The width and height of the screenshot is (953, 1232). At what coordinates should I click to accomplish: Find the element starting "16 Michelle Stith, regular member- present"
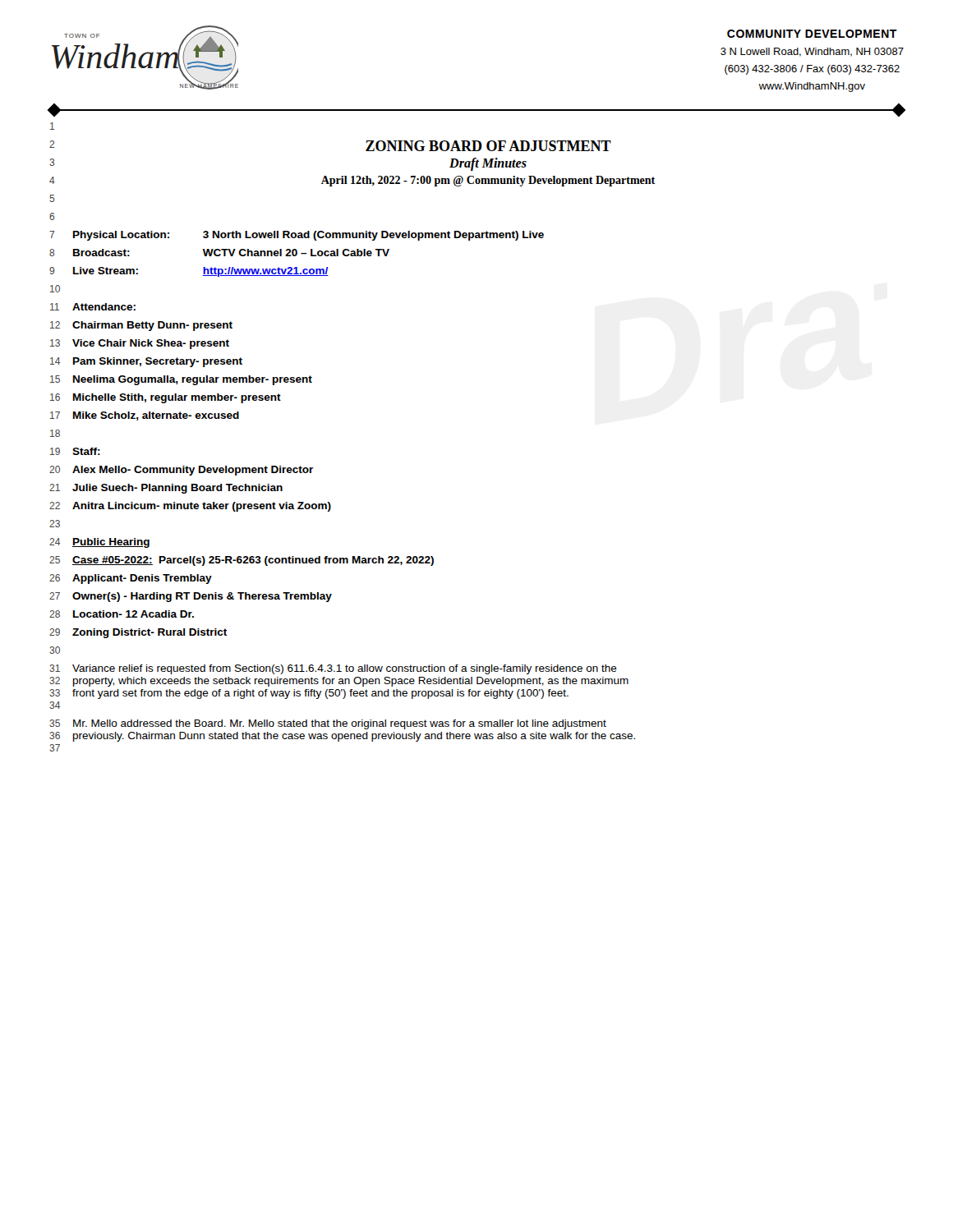click(166, 398)
